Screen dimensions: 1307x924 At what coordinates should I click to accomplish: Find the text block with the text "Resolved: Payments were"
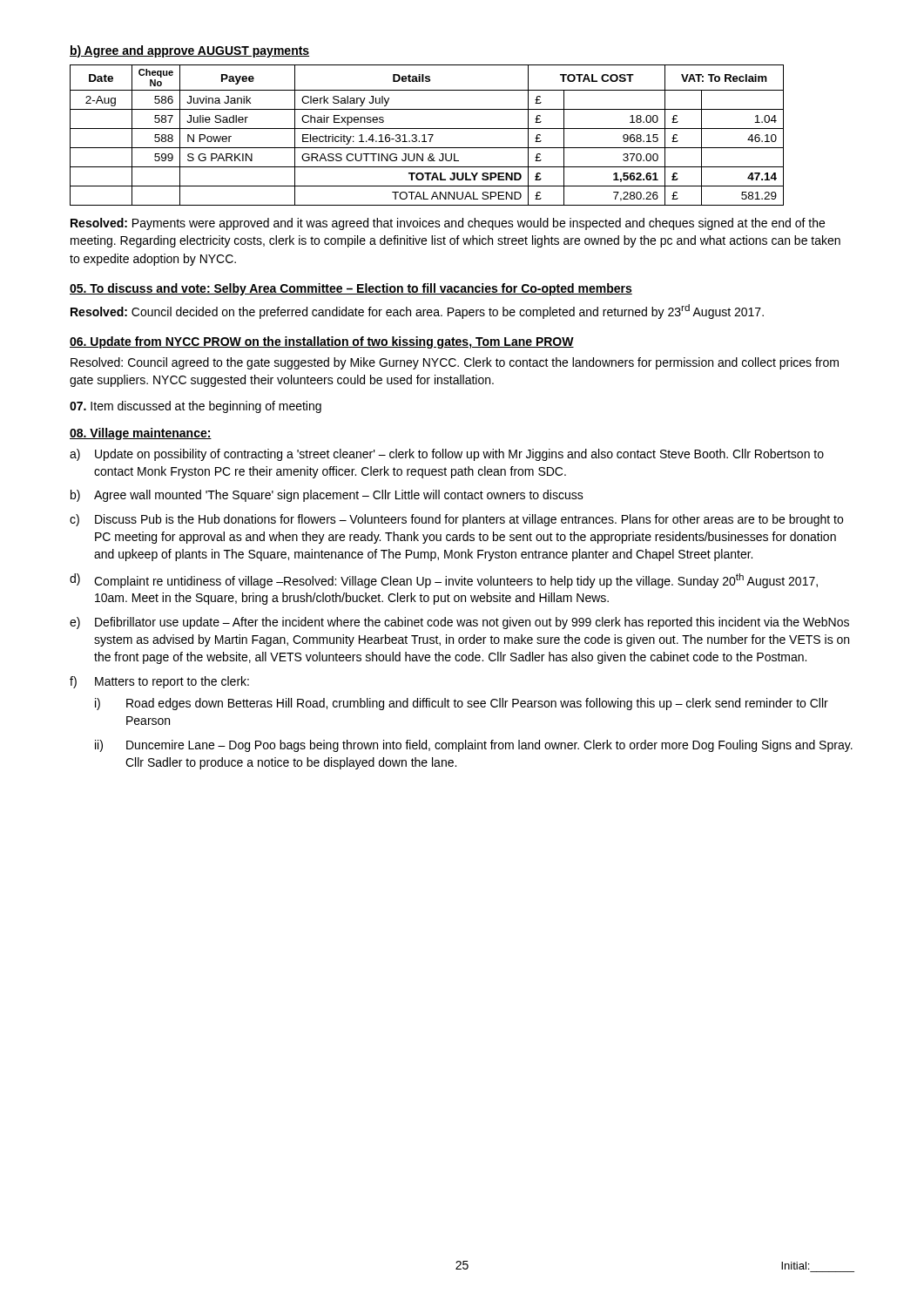click(455, 241)
